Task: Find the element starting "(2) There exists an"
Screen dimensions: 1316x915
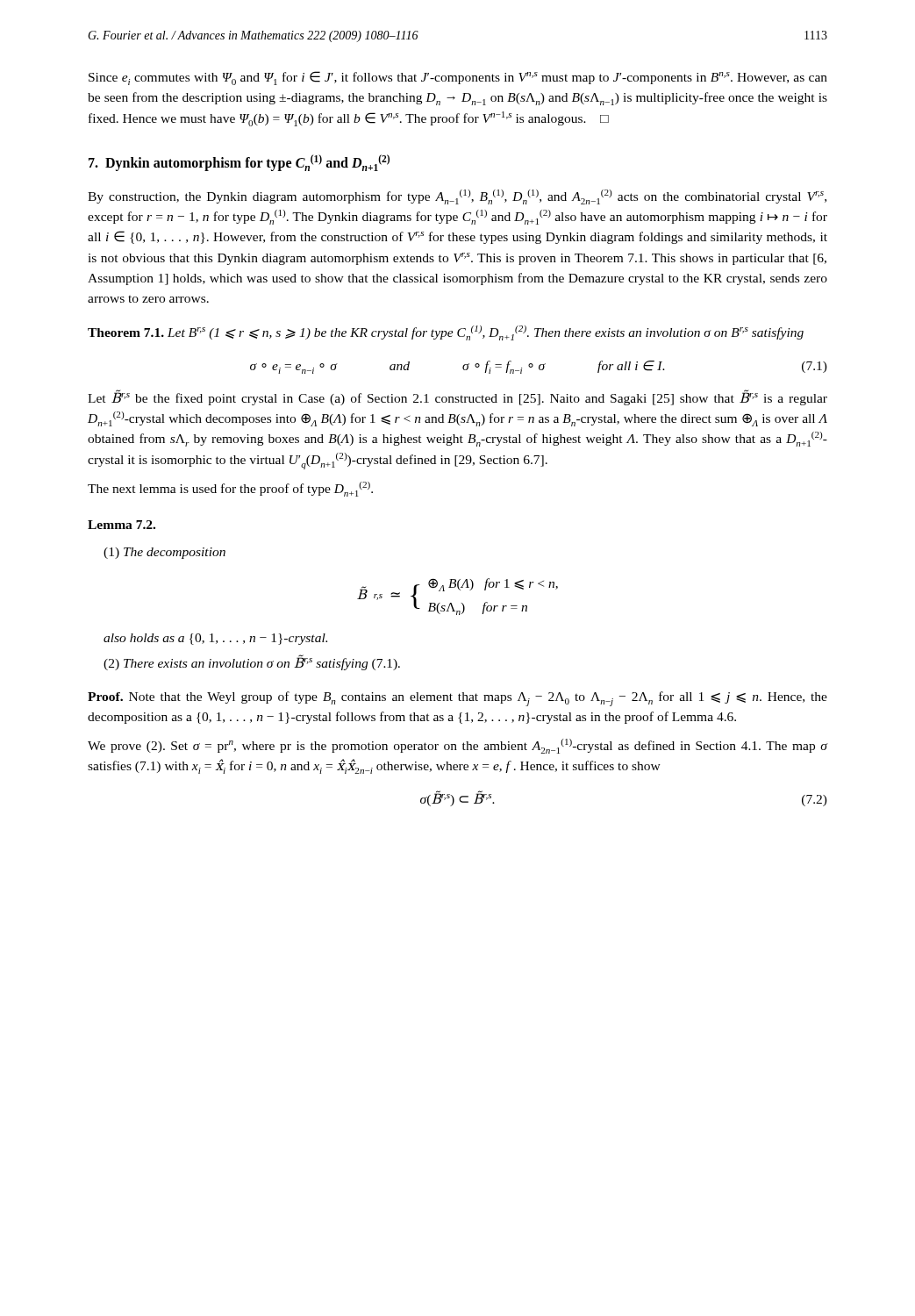Action: [252, 662]
